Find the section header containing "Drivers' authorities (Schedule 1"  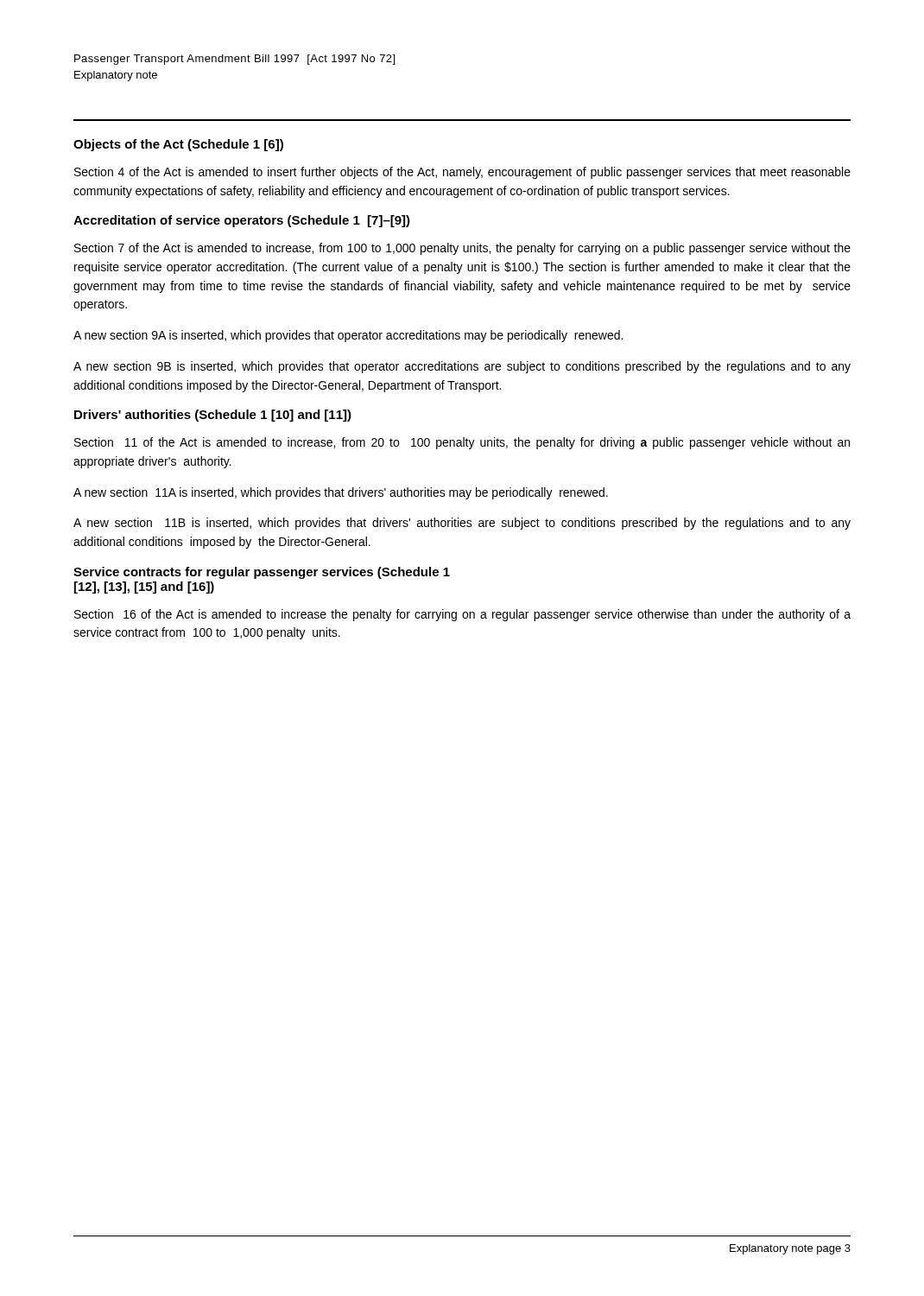213,416
